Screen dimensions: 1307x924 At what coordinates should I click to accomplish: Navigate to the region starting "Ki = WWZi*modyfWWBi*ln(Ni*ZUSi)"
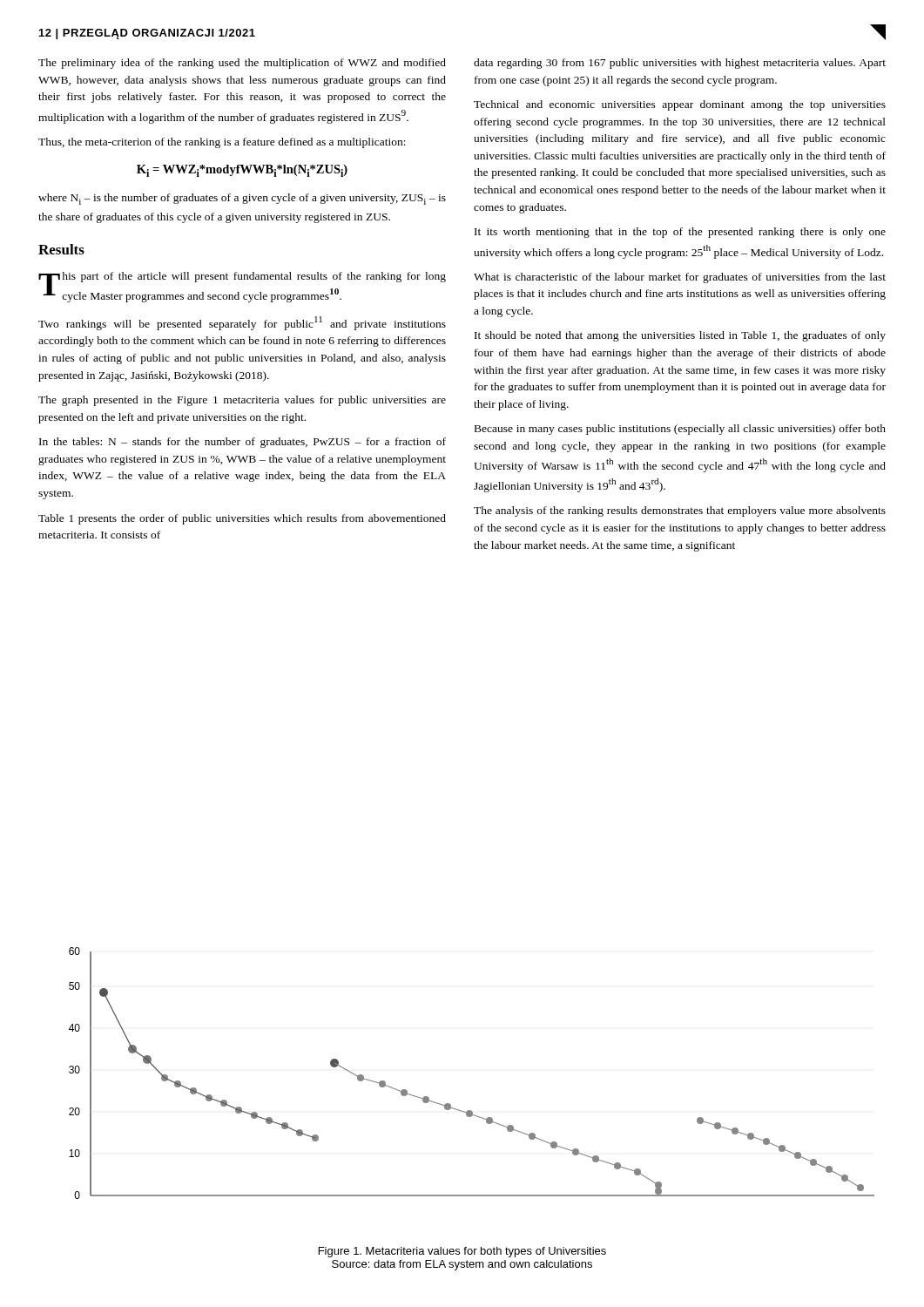(x=242, y=171)
